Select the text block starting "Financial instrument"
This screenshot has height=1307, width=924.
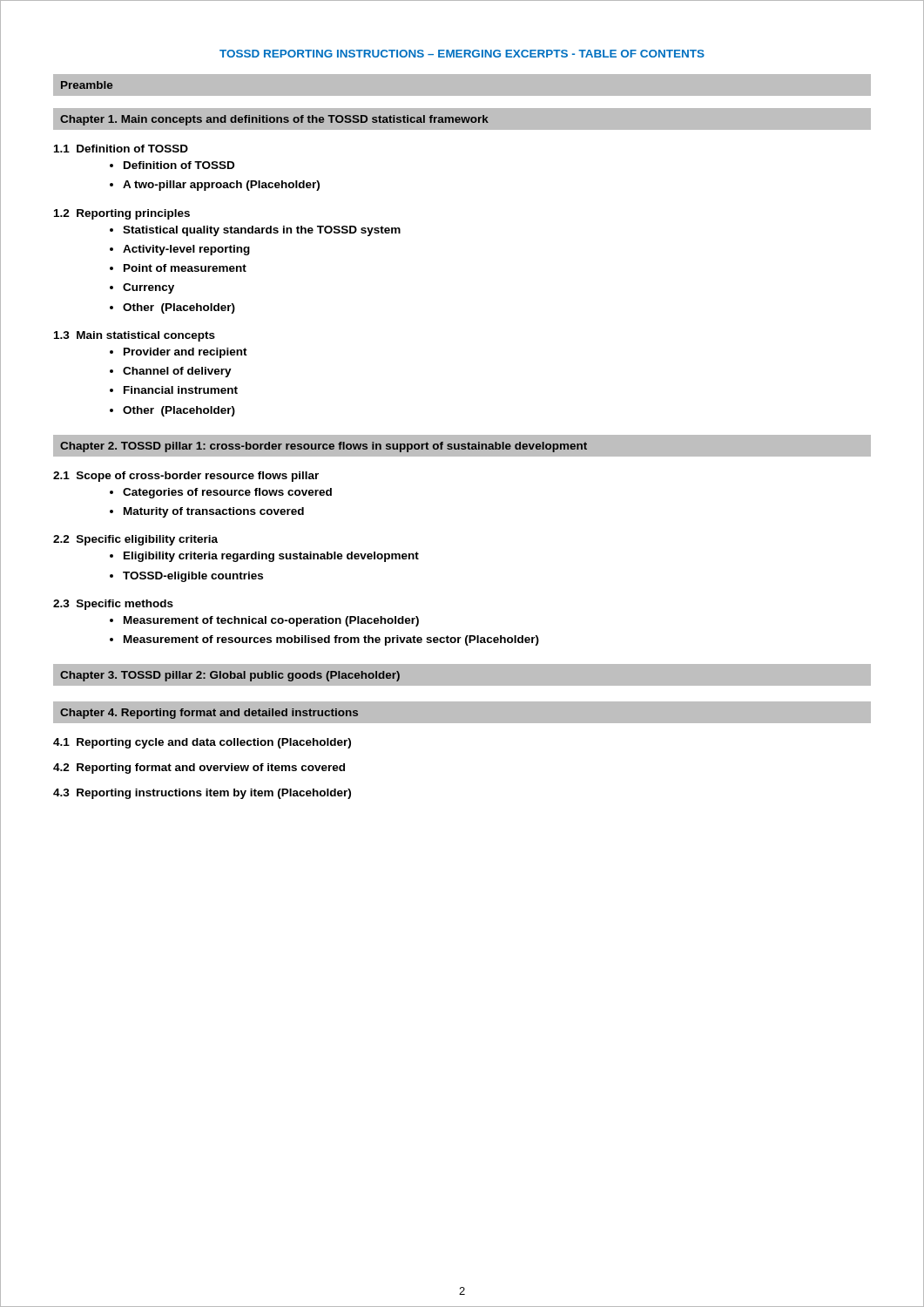click(x=180, y=390)
